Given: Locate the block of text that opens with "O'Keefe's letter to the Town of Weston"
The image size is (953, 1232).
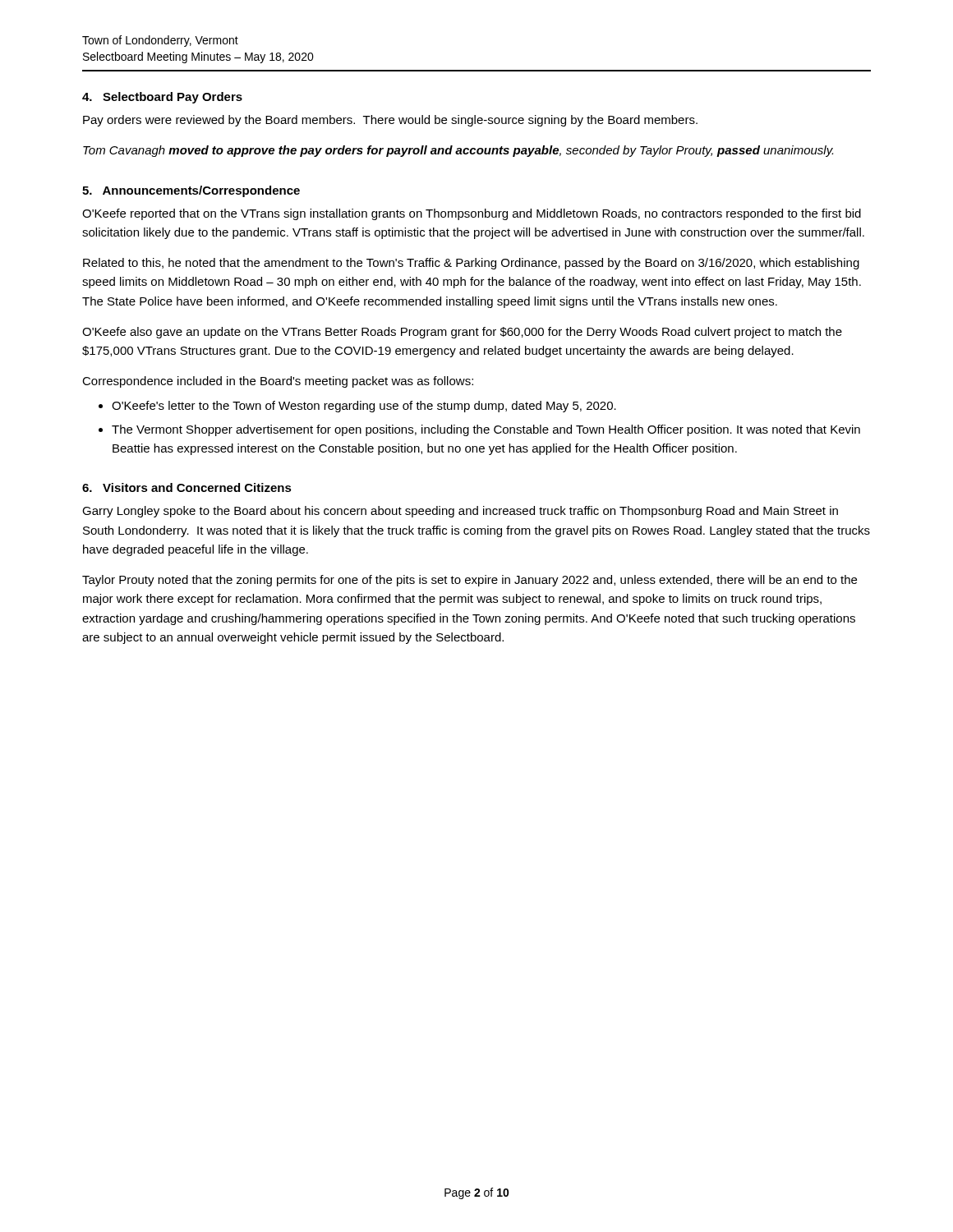Looking at the screenshot, I should pyautogui.click(x=364, y=405).
